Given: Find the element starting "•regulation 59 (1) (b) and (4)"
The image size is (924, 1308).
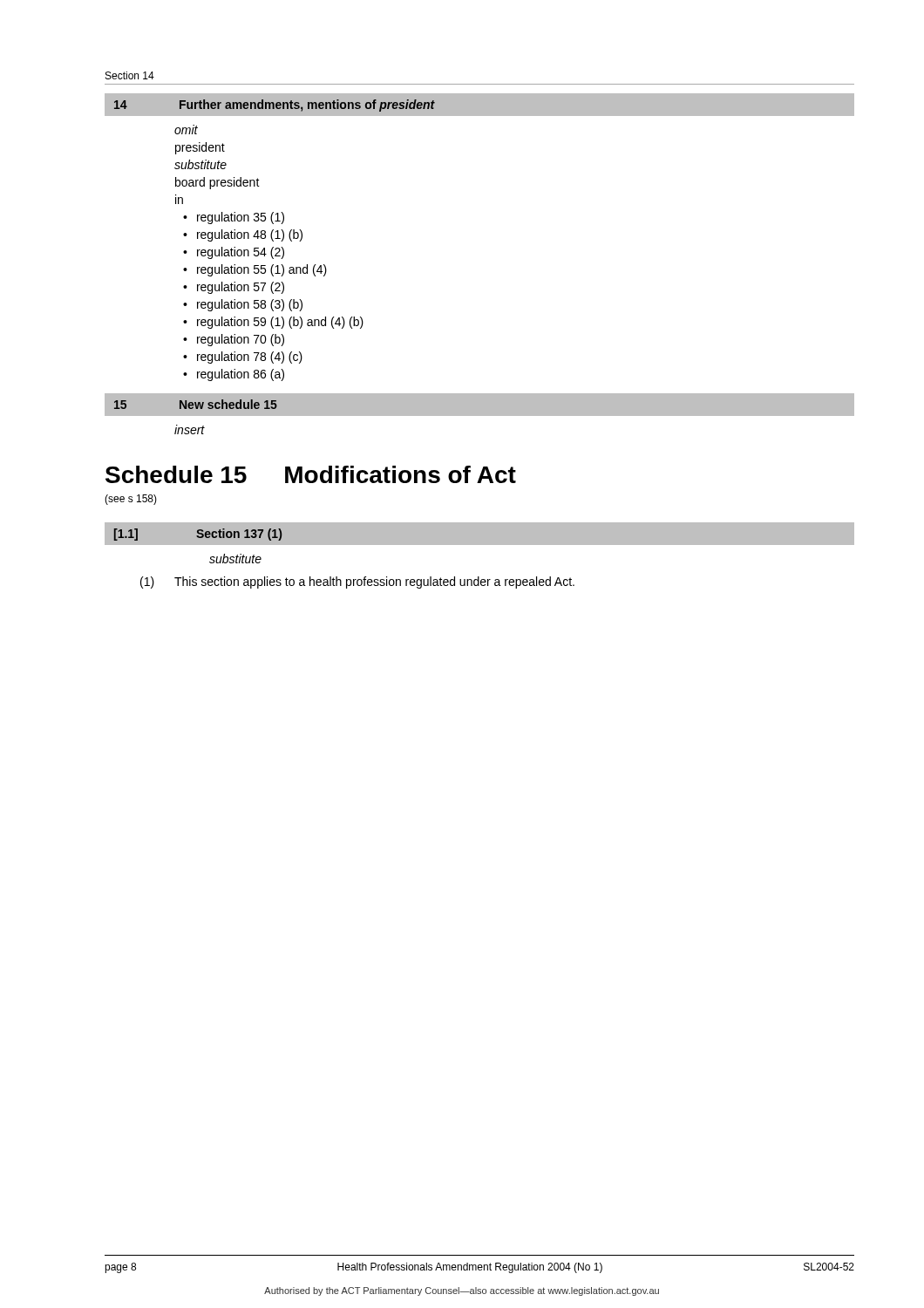Looking at the screenshot, I should click(x=273, y=323).
